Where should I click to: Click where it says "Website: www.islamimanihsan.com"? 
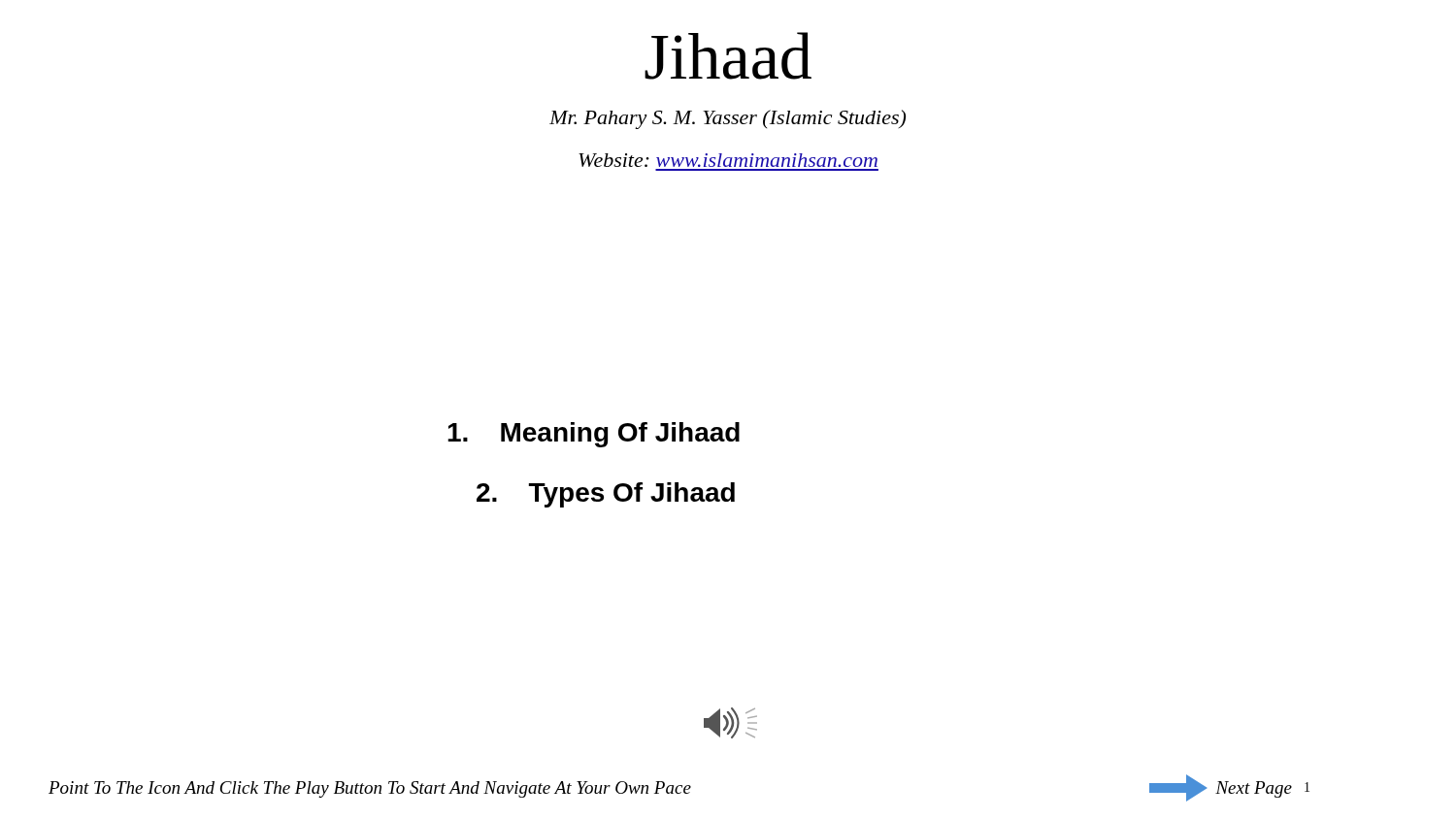(x=728, y=160)
